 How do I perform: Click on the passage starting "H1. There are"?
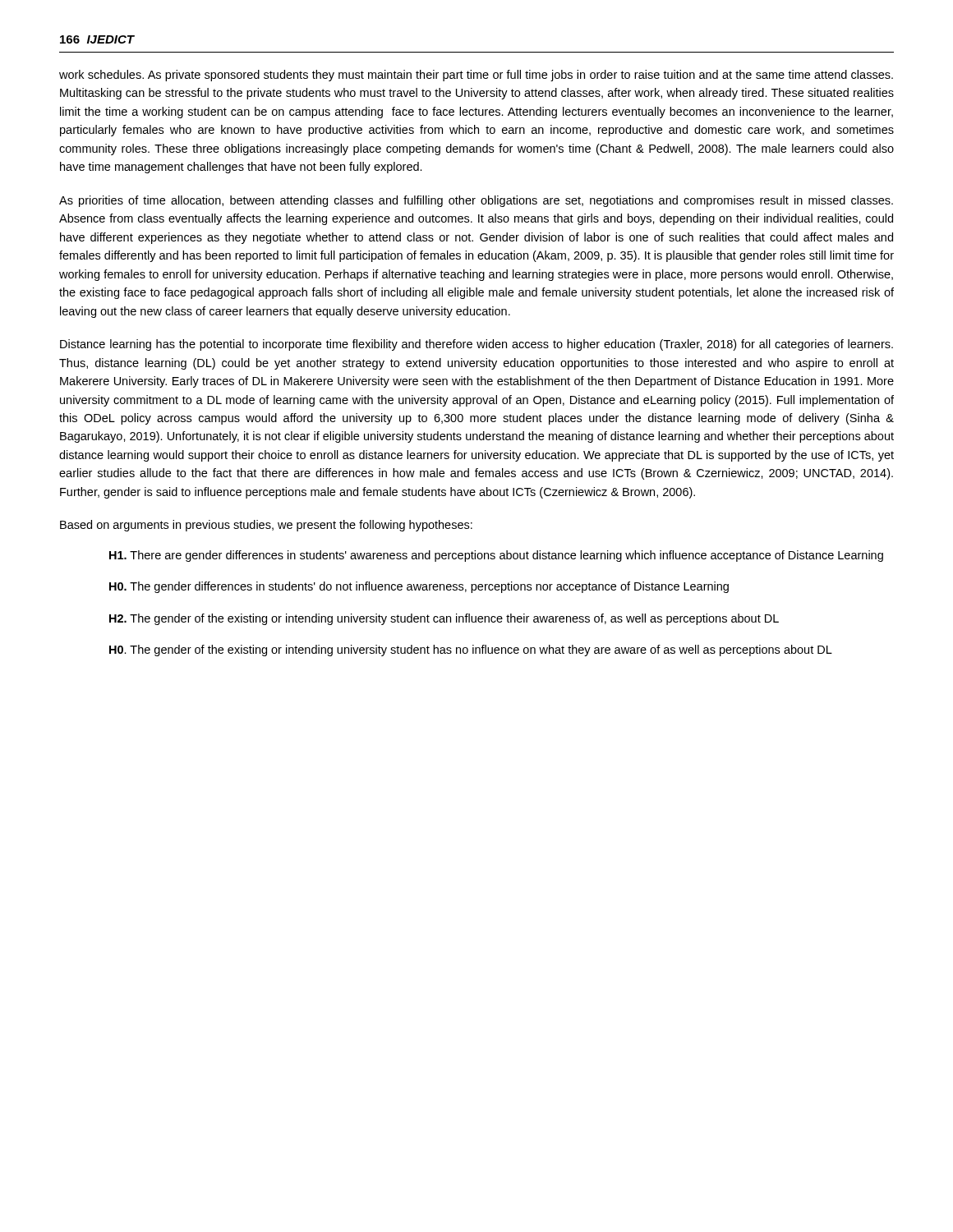[x=501, y=555]
